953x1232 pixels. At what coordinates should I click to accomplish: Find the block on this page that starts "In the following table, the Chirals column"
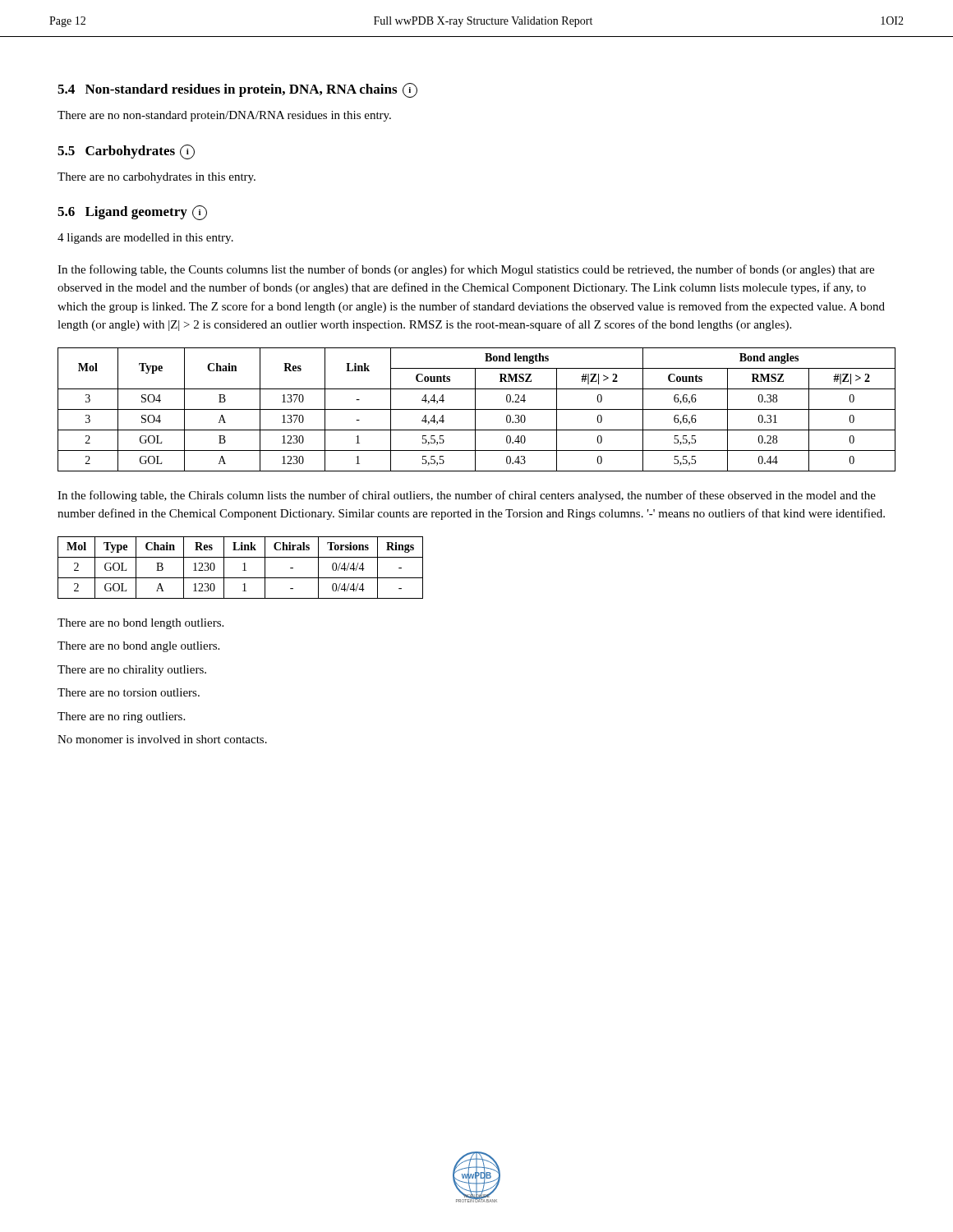[x=476, y=505]
